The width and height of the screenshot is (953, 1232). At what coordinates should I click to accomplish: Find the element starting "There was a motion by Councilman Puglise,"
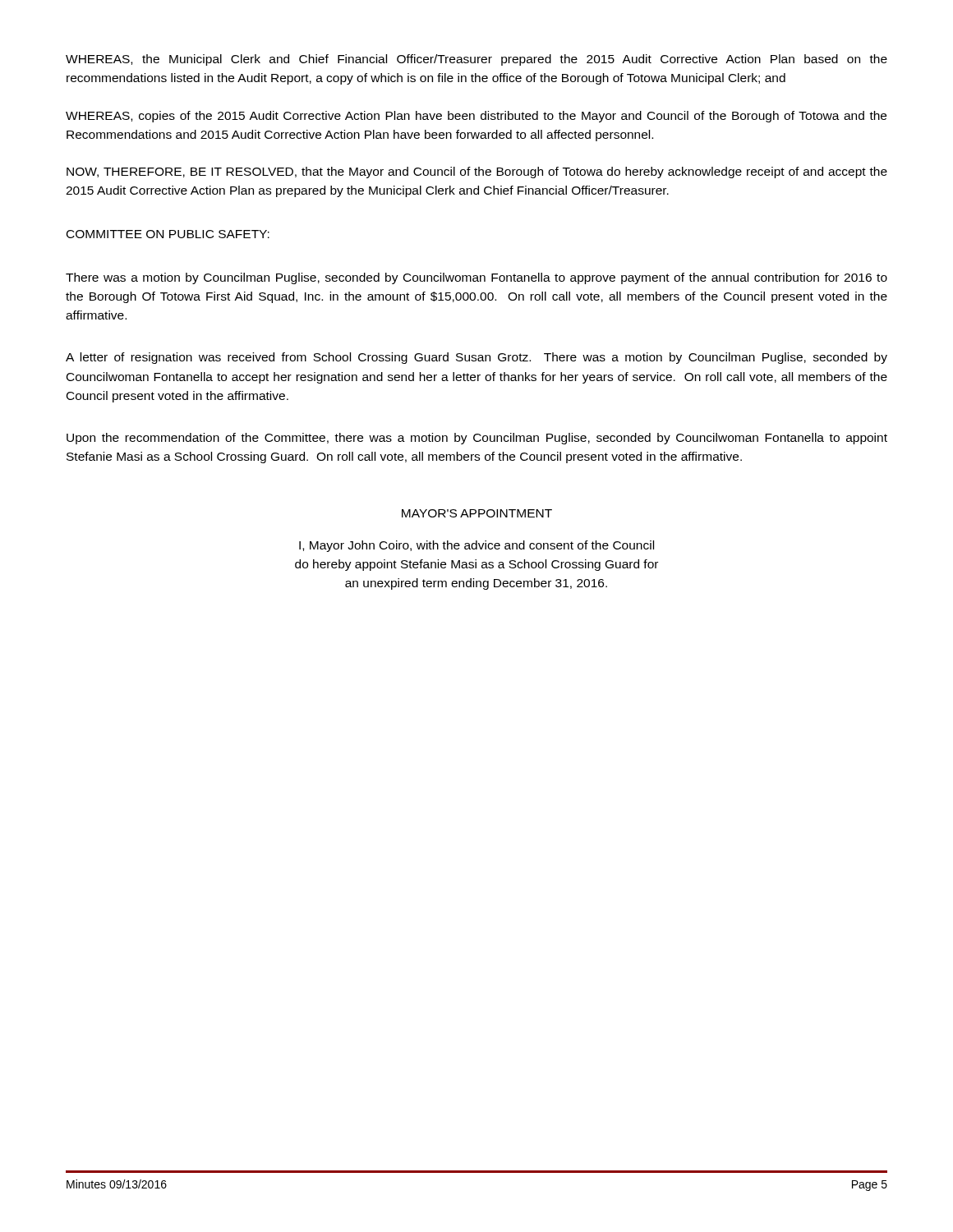click(x=476, y=296)
